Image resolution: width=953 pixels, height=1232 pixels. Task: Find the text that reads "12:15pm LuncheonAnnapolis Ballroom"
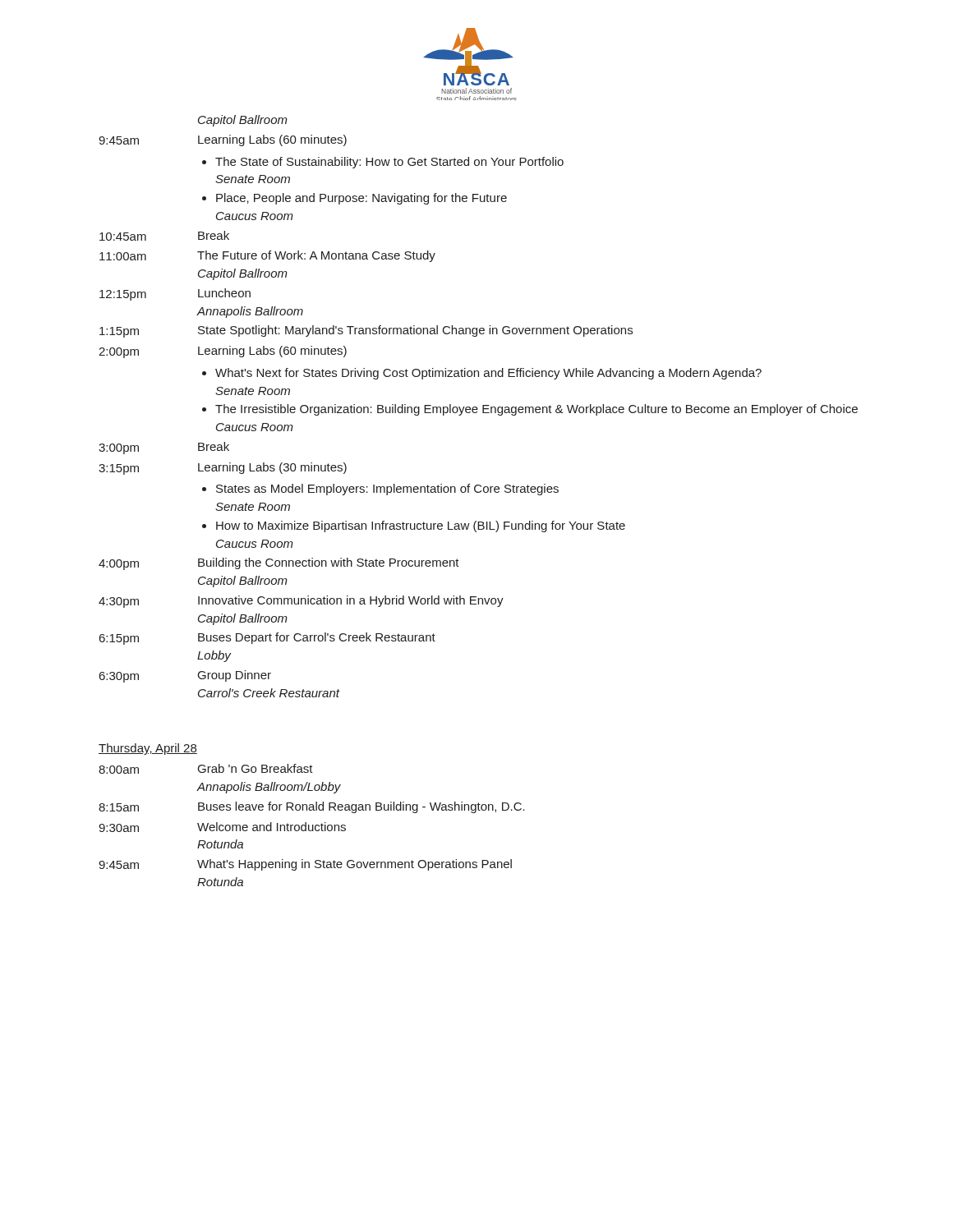[120, 294]
